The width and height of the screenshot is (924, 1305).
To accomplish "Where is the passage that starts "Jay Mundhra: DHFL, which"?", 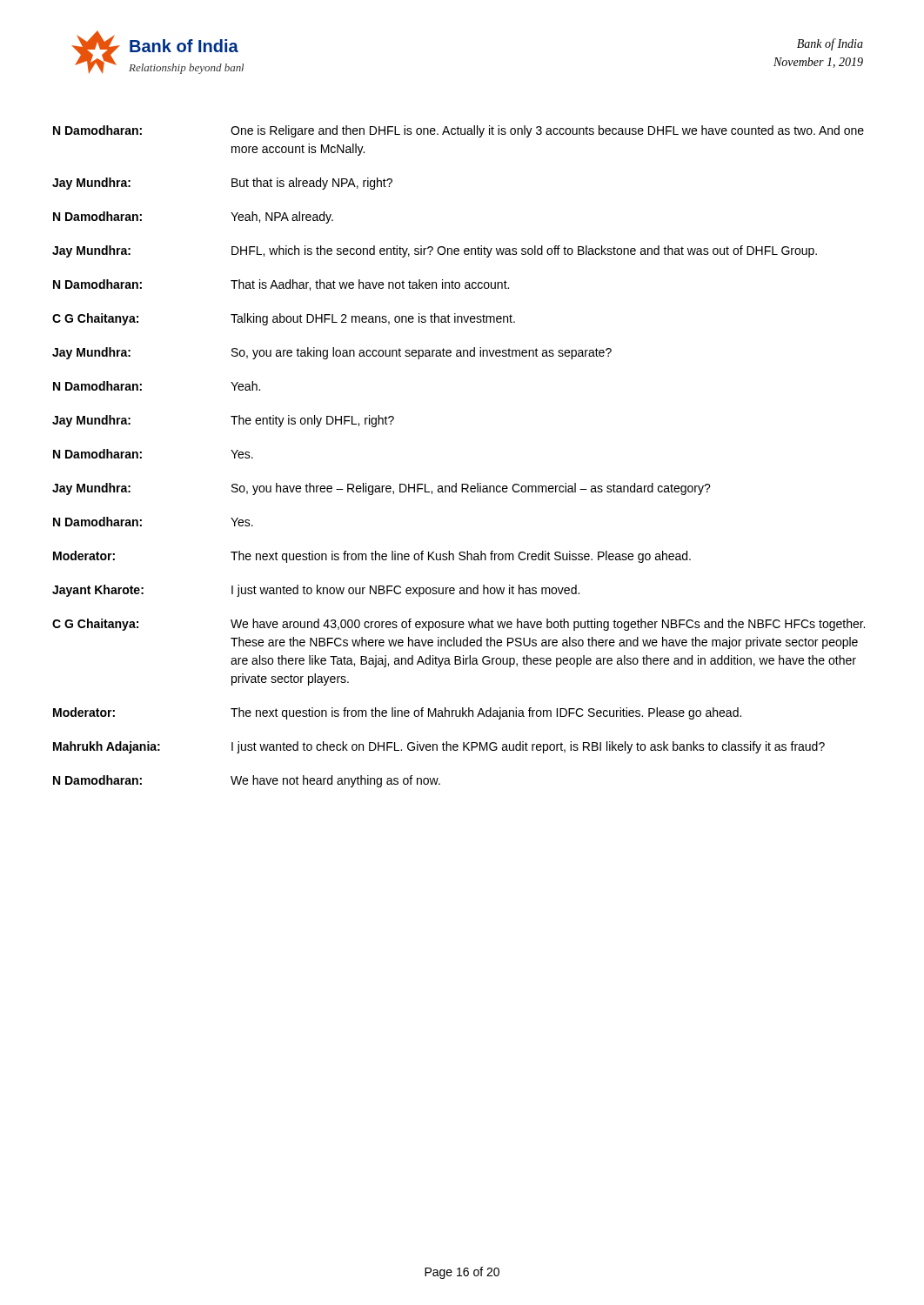I will click(x=462, y=251).
